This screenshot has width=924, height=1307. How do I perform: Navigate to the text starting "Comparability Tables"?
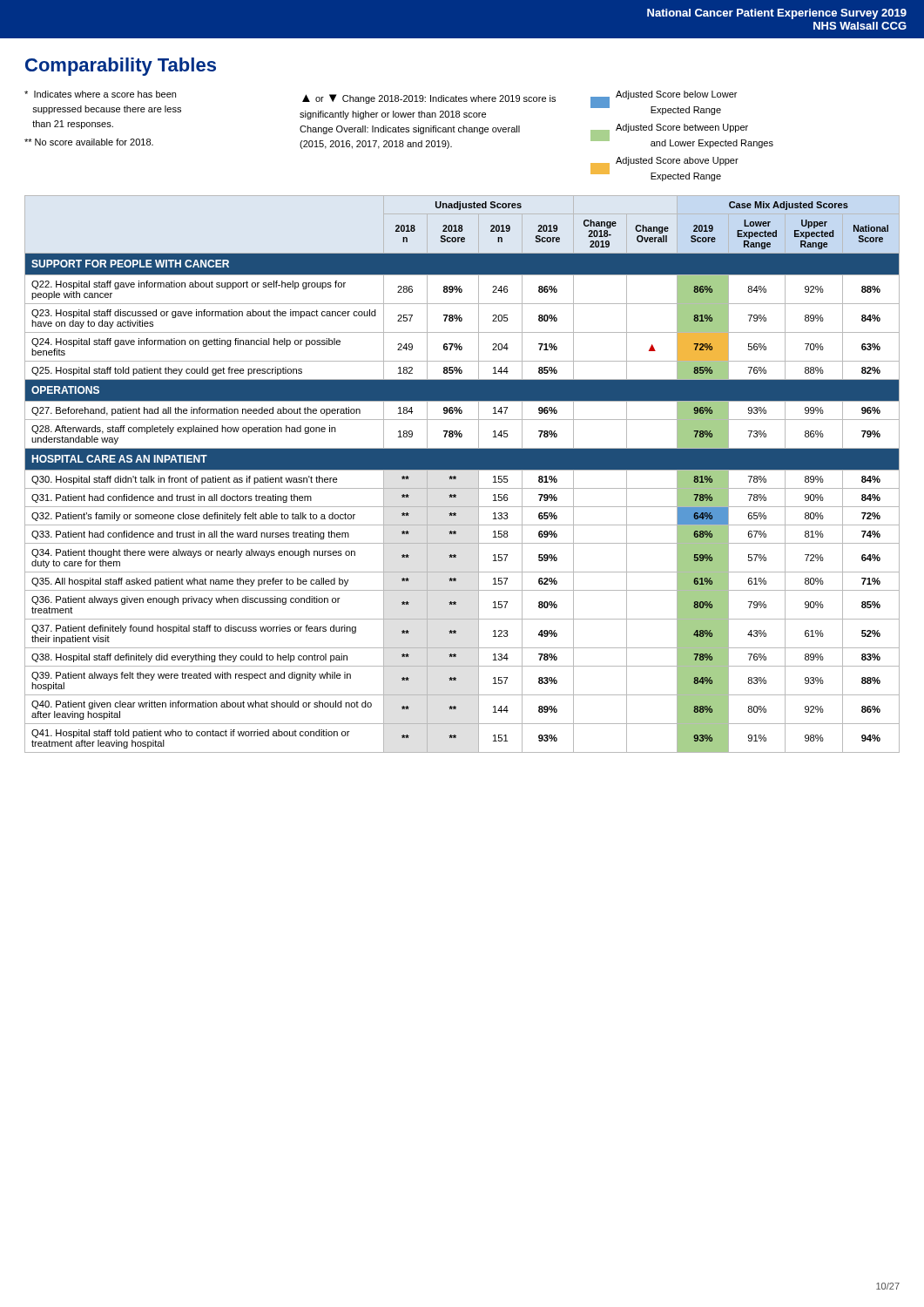tap(121, 65)
